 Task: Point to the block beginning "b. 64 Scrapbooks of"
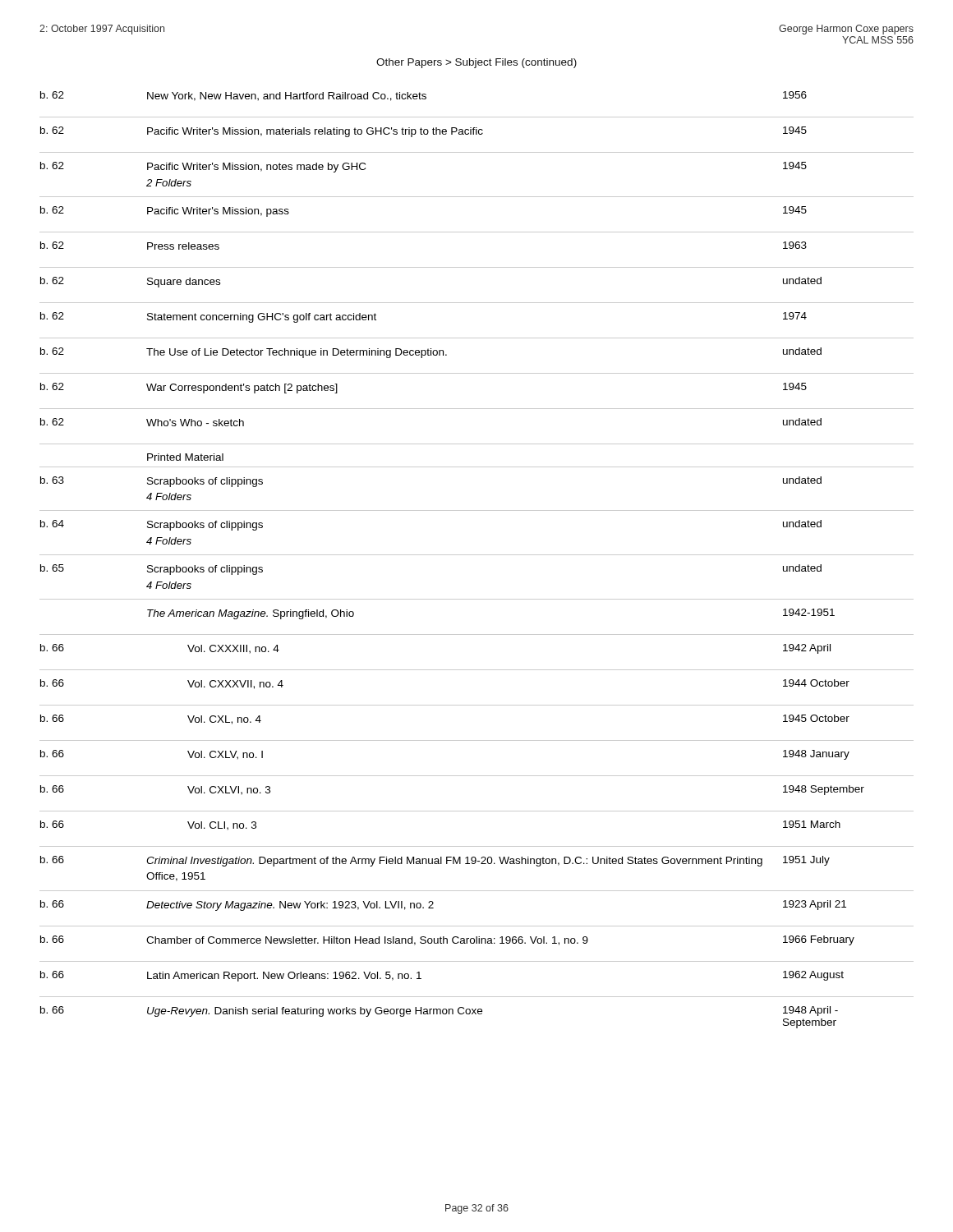click(x=54, y=526)
